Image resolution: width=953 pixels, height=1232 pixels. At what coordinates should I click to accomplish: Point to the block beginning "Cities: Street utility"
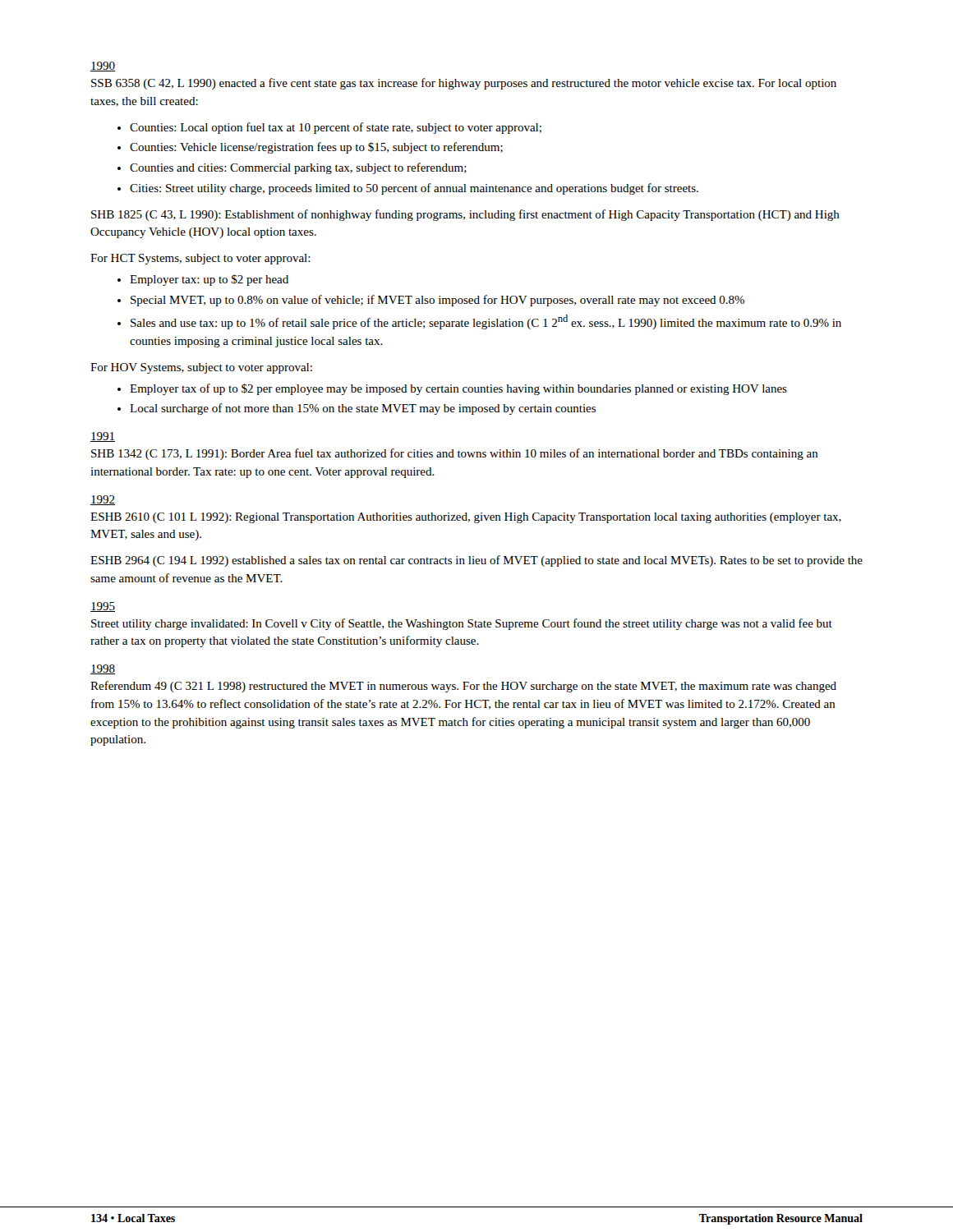coord(476,189)
